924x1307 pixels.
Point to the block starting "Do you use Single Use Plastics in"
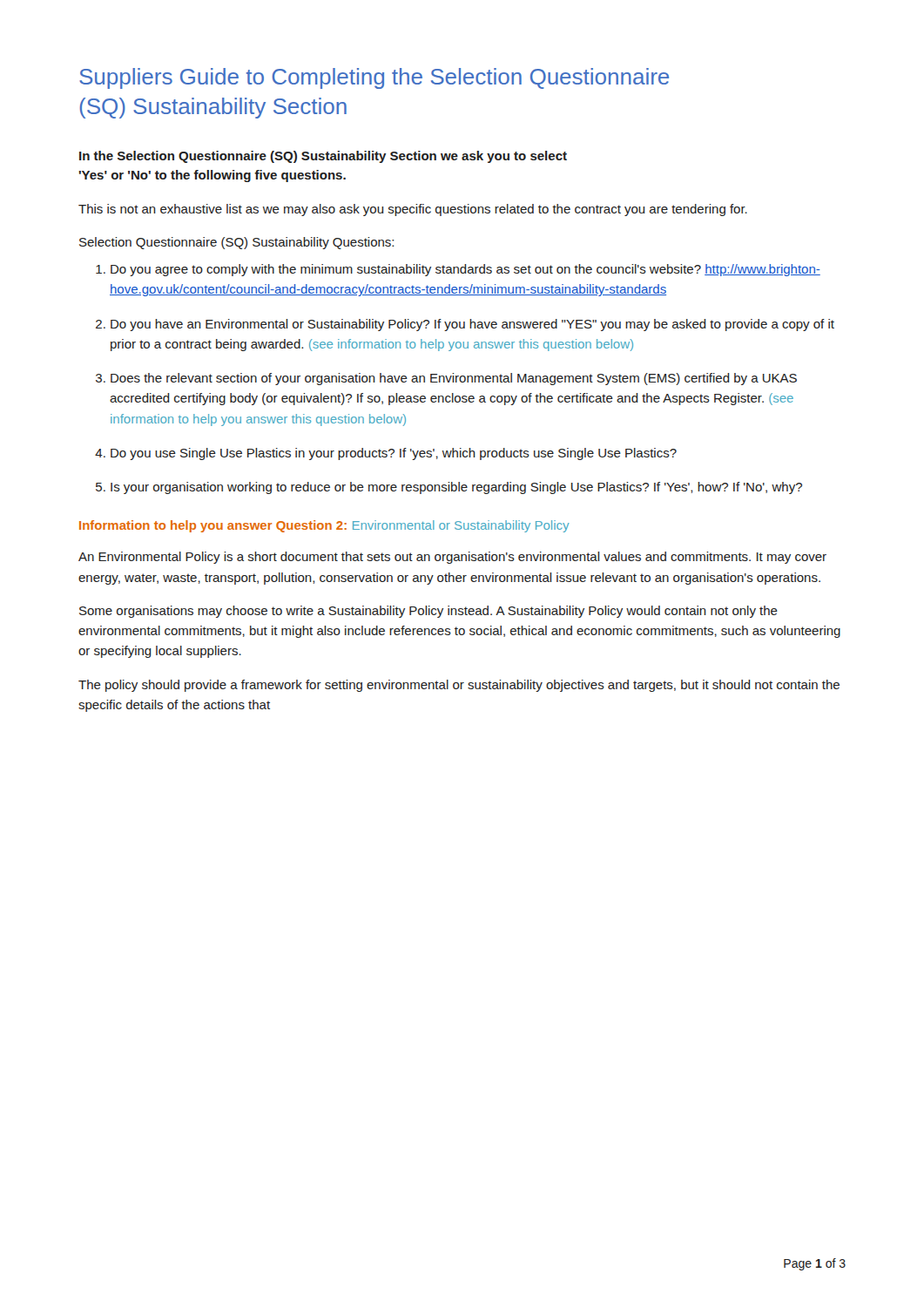(393, 453)
